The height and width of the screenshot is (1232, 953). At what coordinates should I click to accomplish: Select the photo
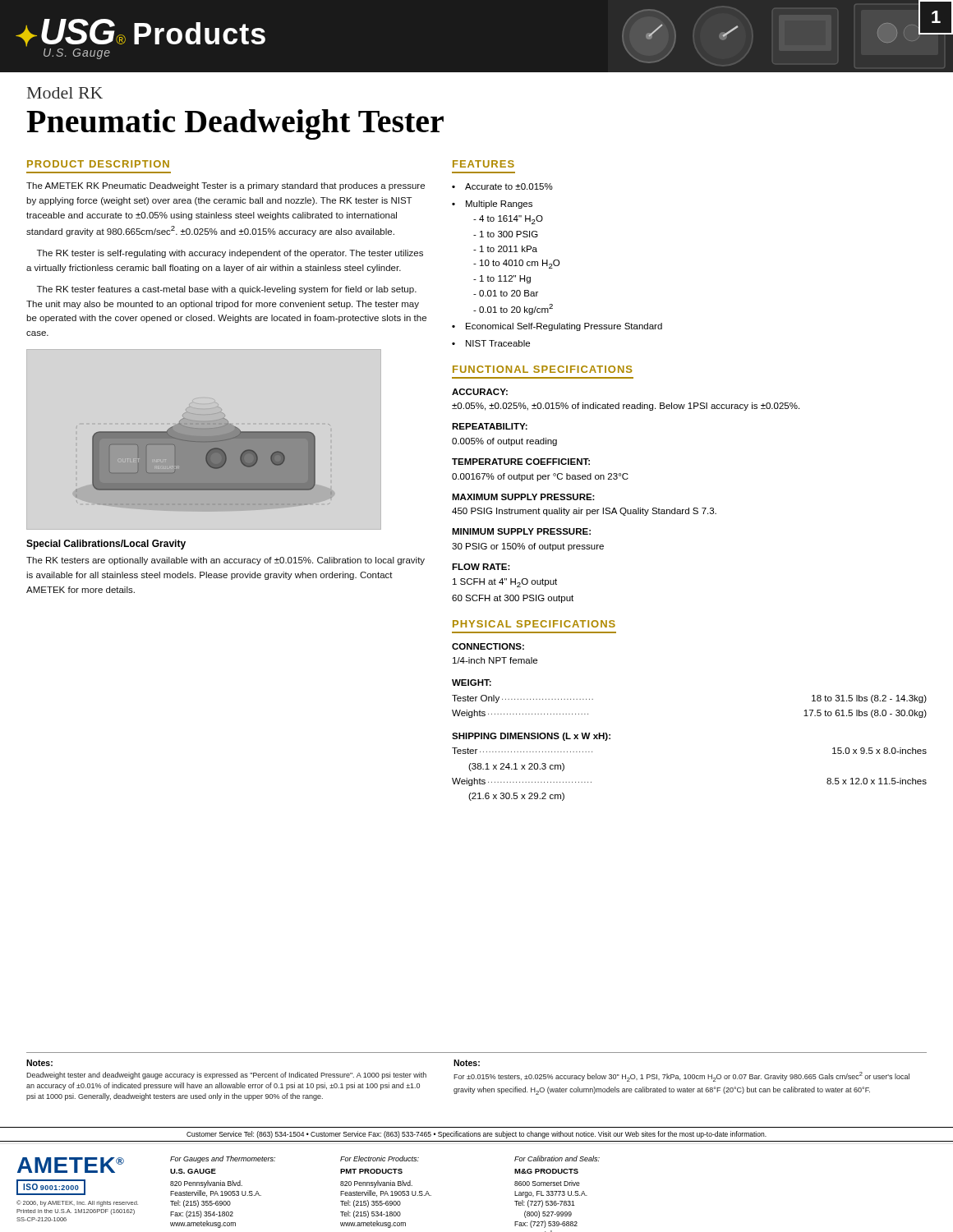point(204,439)
